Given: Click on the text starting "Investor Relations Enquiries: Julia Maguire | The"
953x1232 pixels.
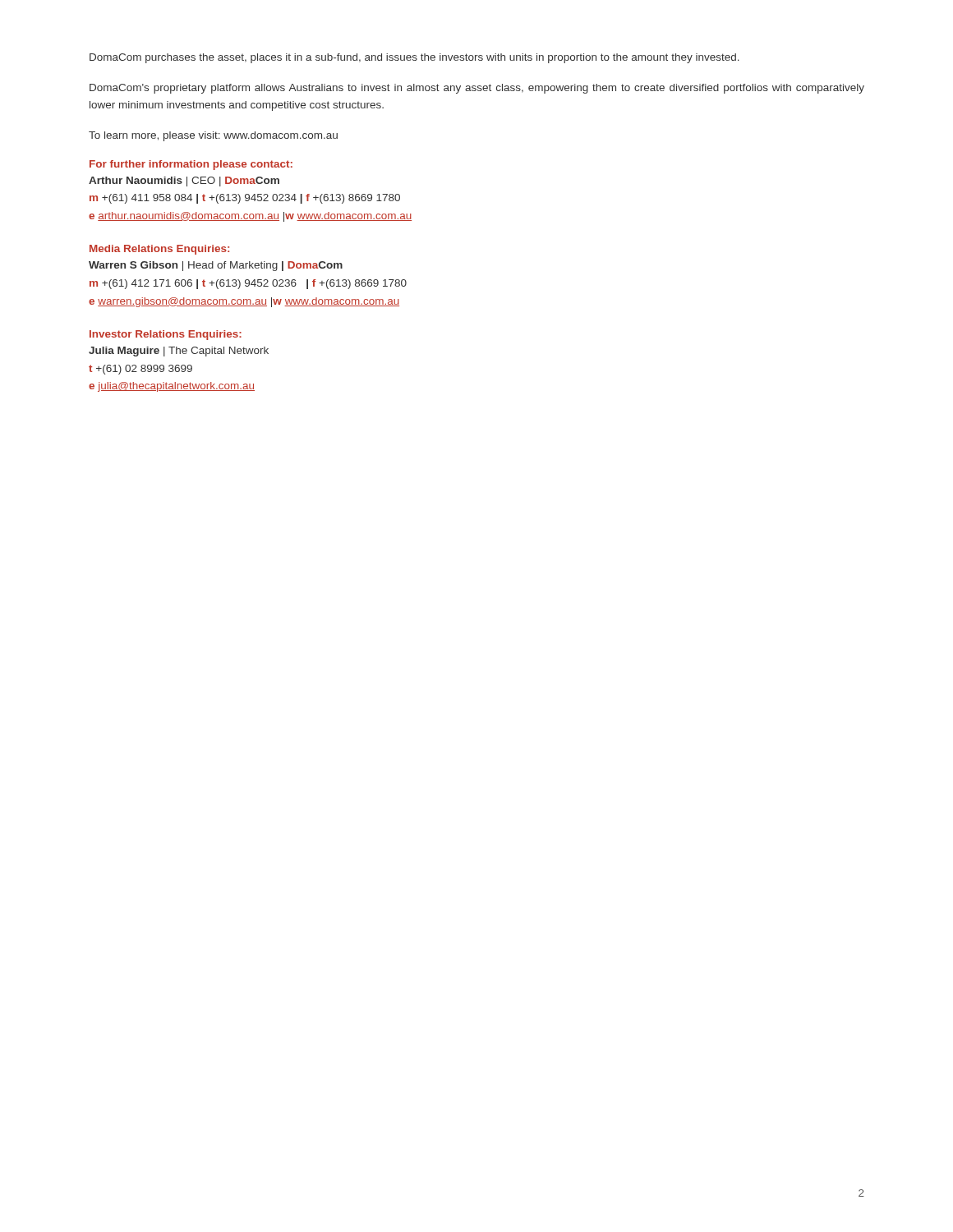Looking at the screenshot, I should pyautogui.click(x=166, y=335).
